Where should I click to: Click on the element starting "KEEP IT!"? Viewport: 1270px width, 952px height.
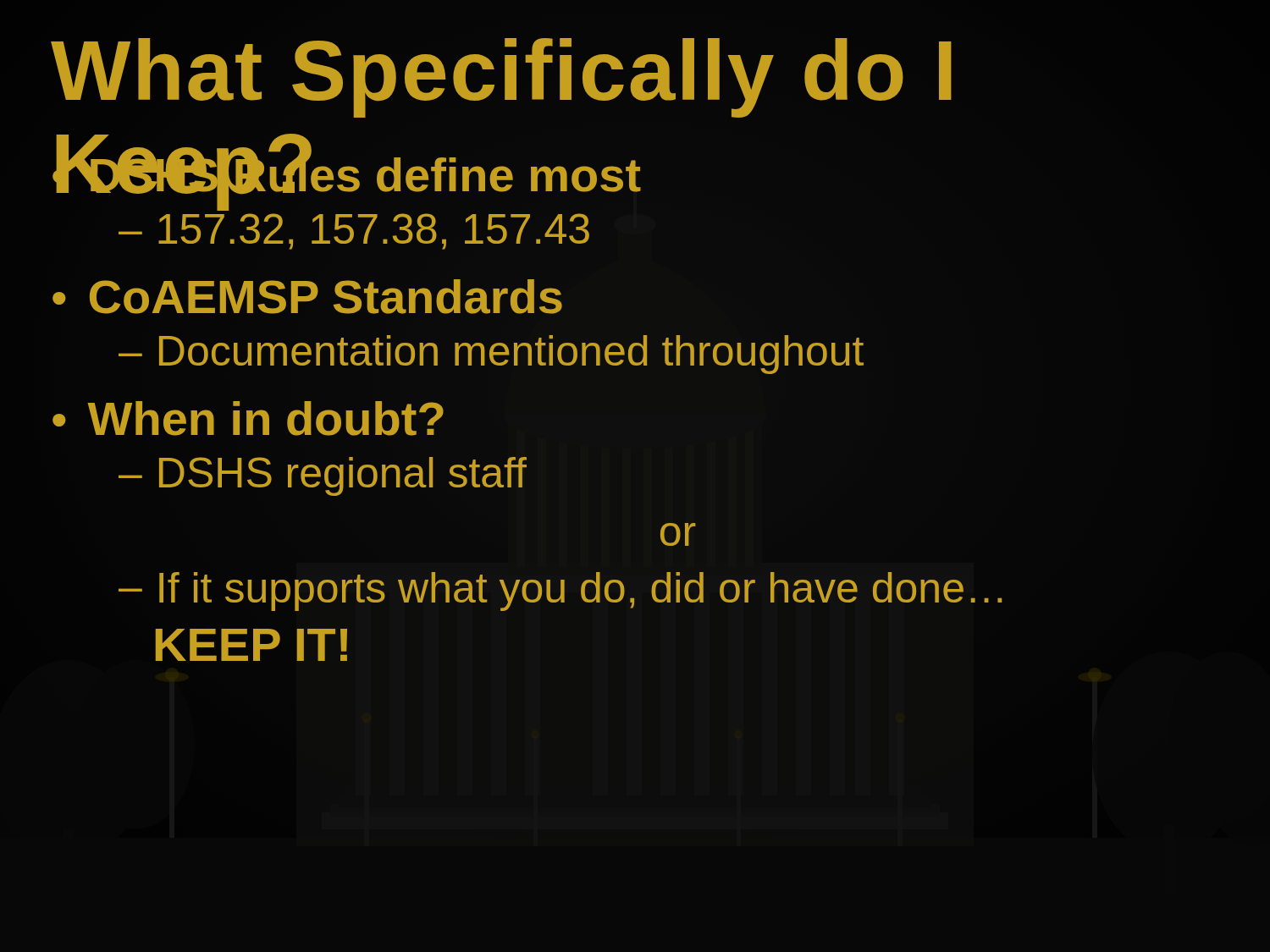[252, 644]
